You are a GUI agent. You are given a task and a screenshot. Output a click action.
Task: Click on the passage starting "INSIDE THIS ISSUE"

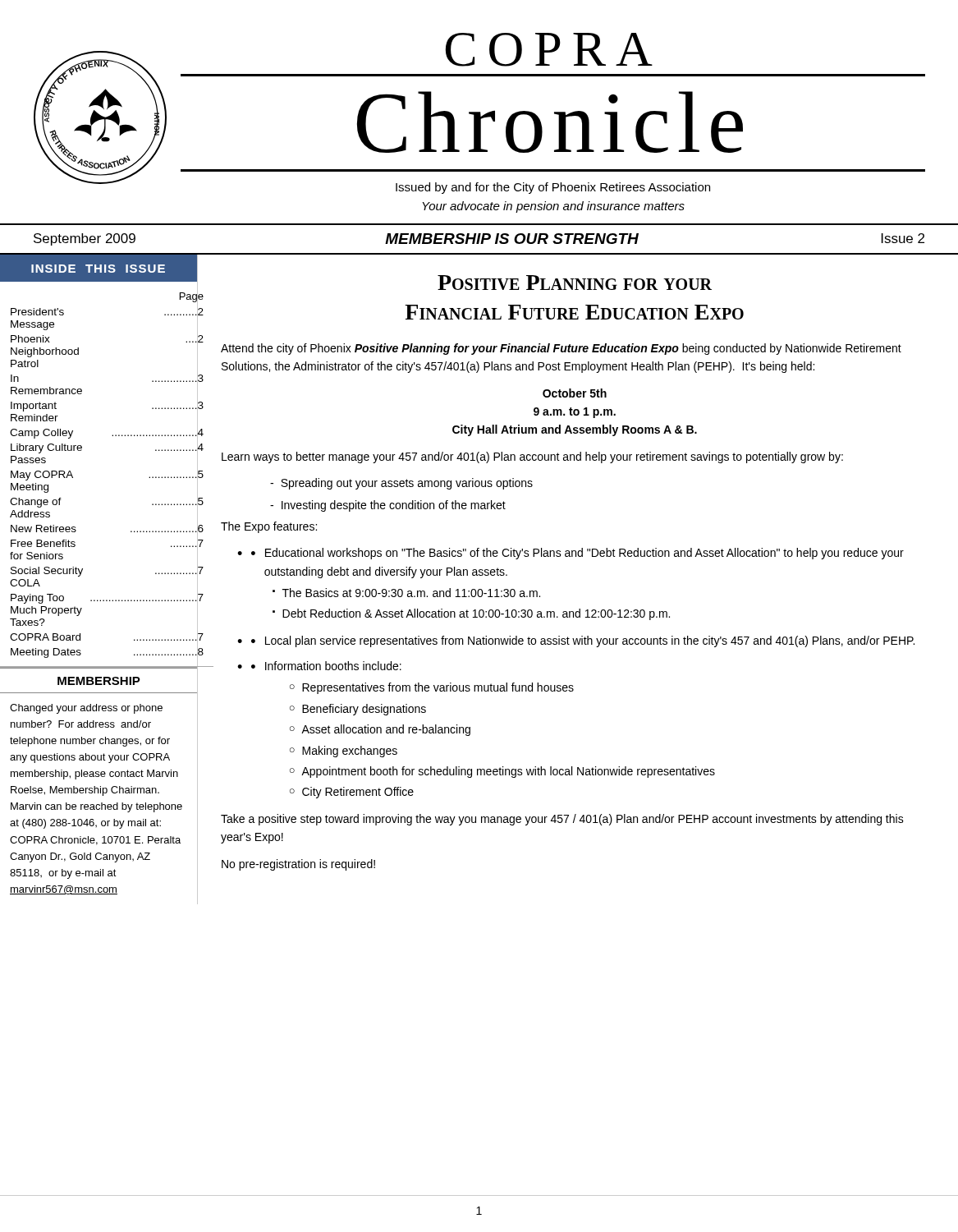tap(99, 268)
